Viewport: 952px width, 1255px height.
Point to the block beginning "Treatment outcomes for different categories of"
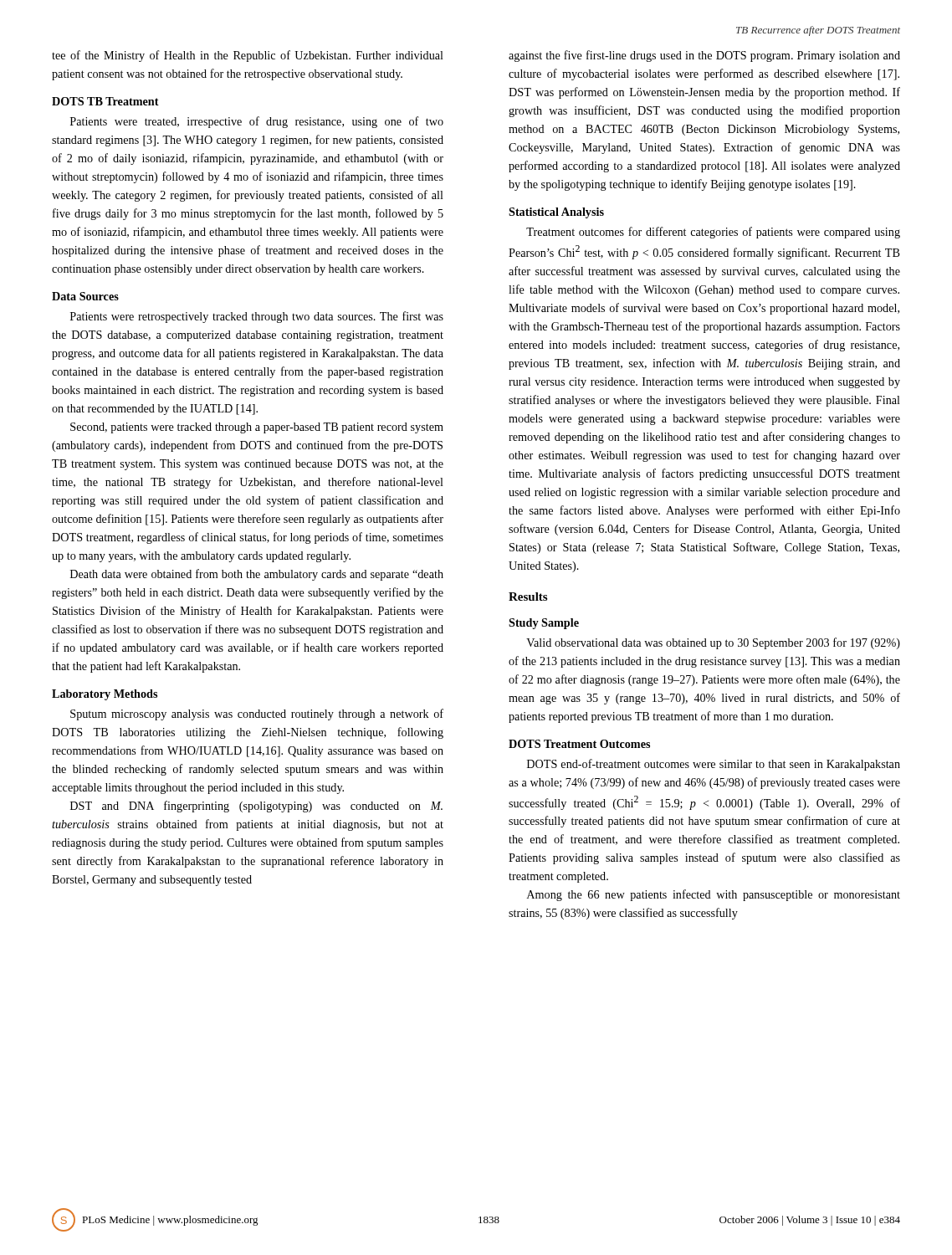pos(704,399)
